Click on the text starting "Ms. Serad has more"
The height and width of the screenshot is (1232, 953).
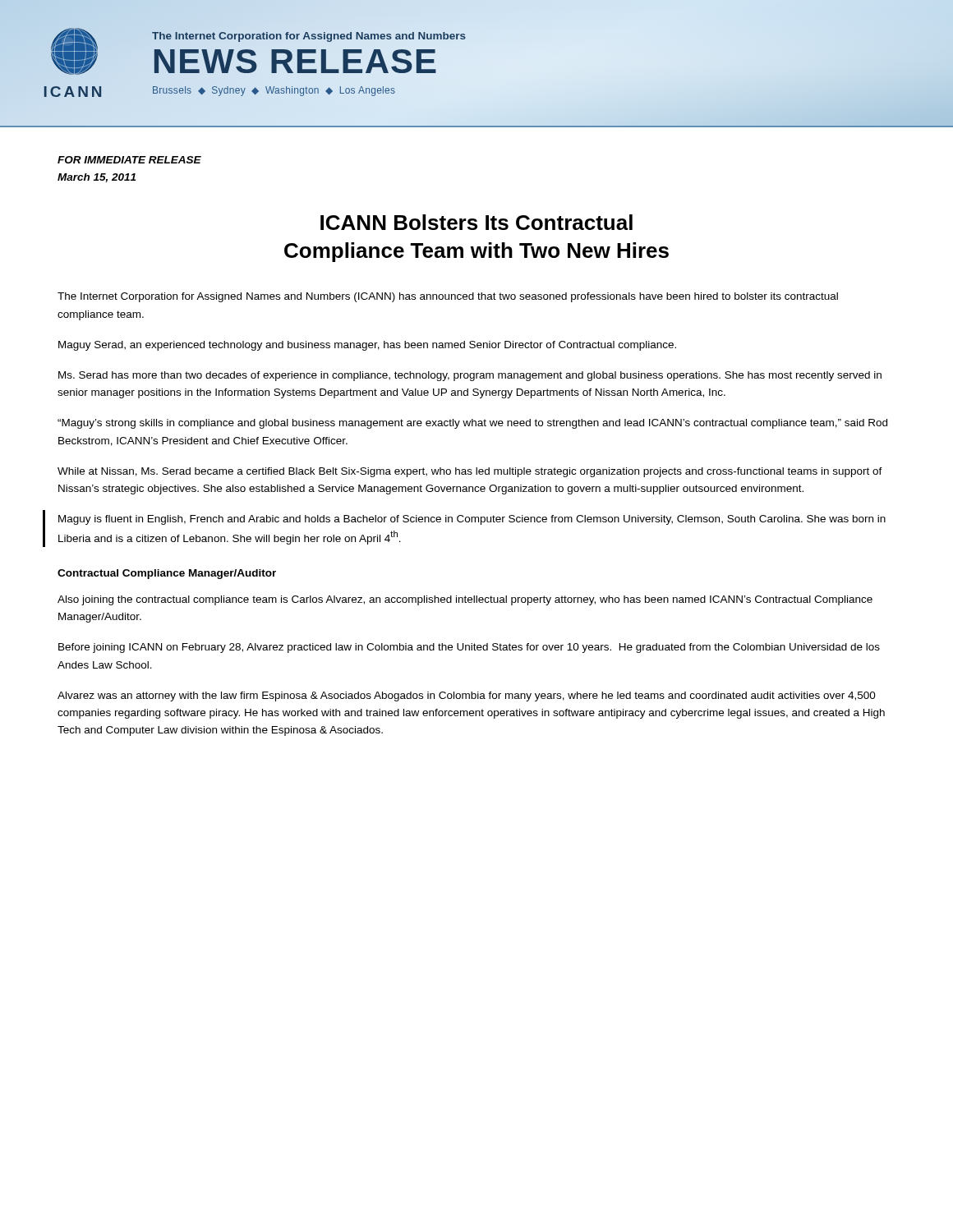(470, 384)
